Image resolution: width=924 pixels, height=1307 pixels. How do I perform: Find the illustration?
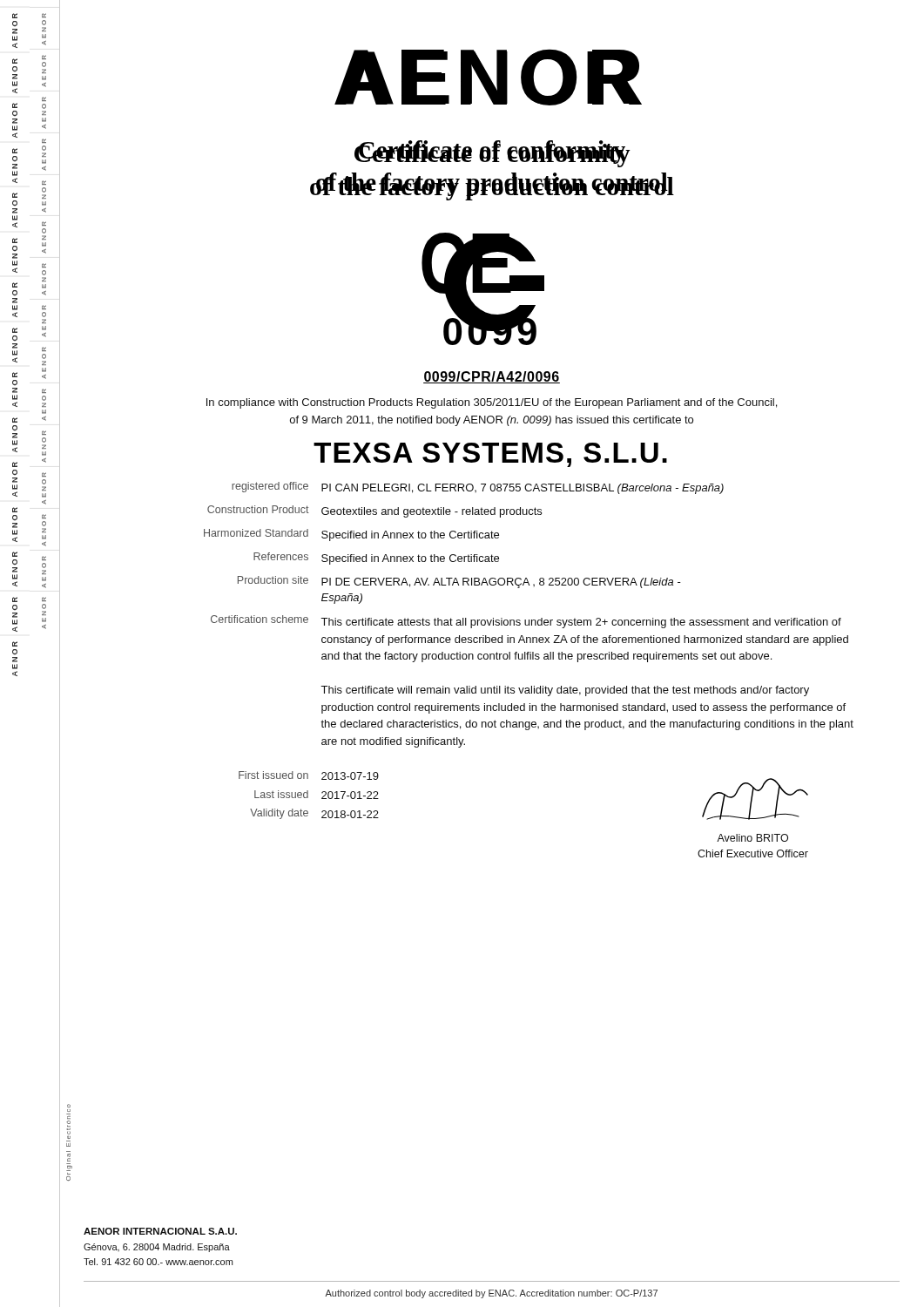tap(753, 798)
